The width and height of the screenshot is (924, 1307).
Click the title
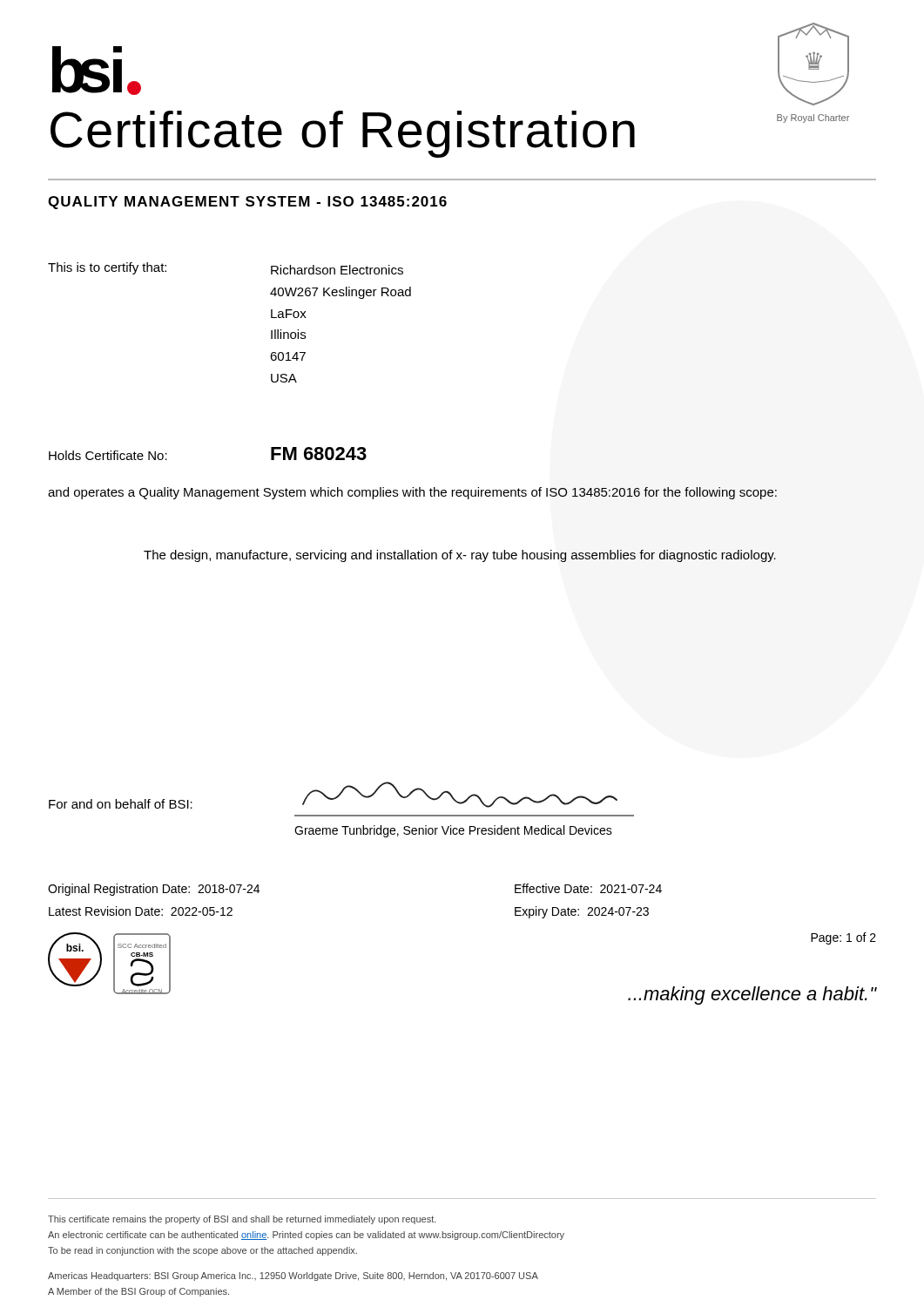coord(343,129)
